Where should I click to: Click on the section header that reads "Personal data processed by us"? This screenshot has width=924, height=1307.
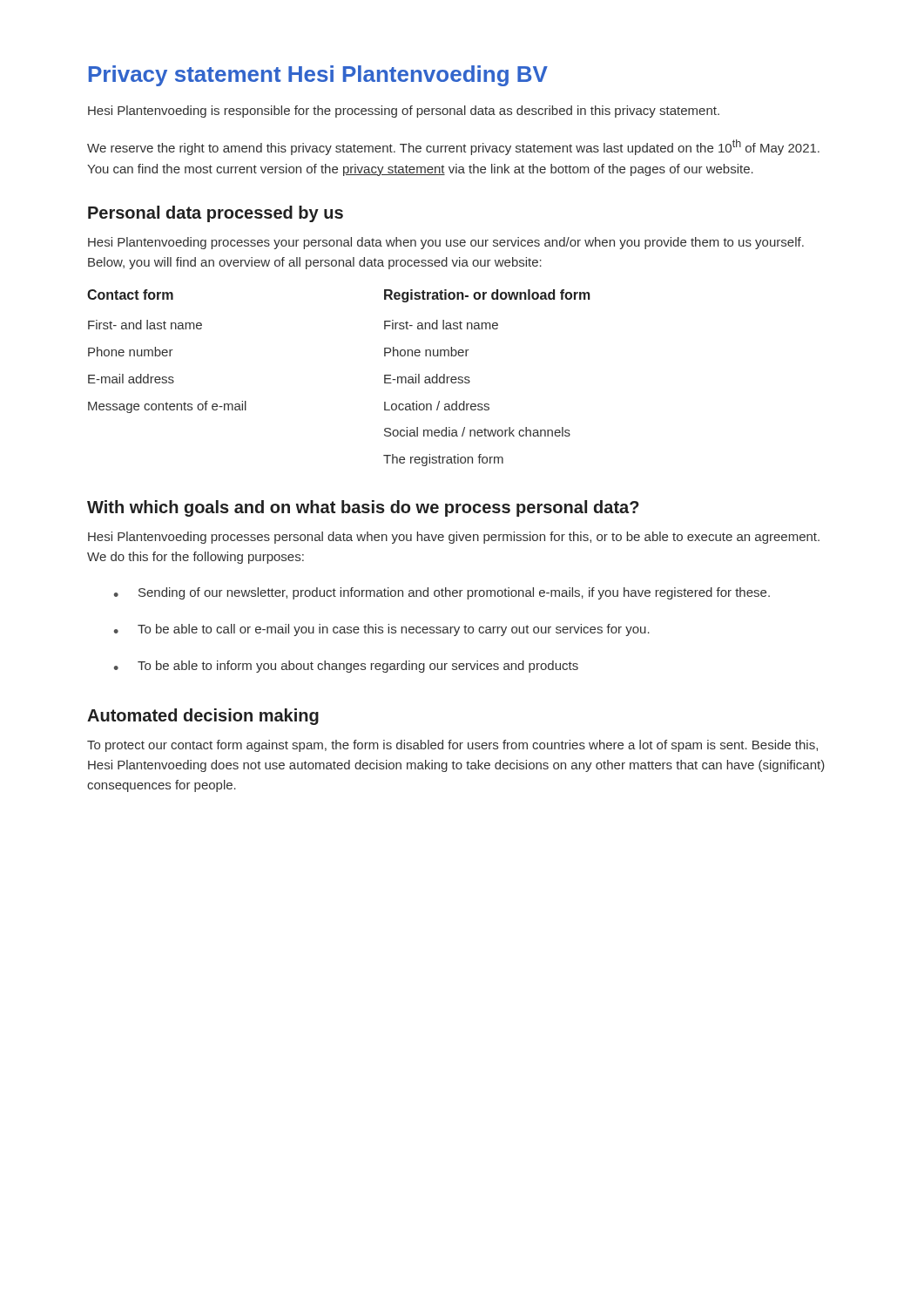(x=215, y=212)
